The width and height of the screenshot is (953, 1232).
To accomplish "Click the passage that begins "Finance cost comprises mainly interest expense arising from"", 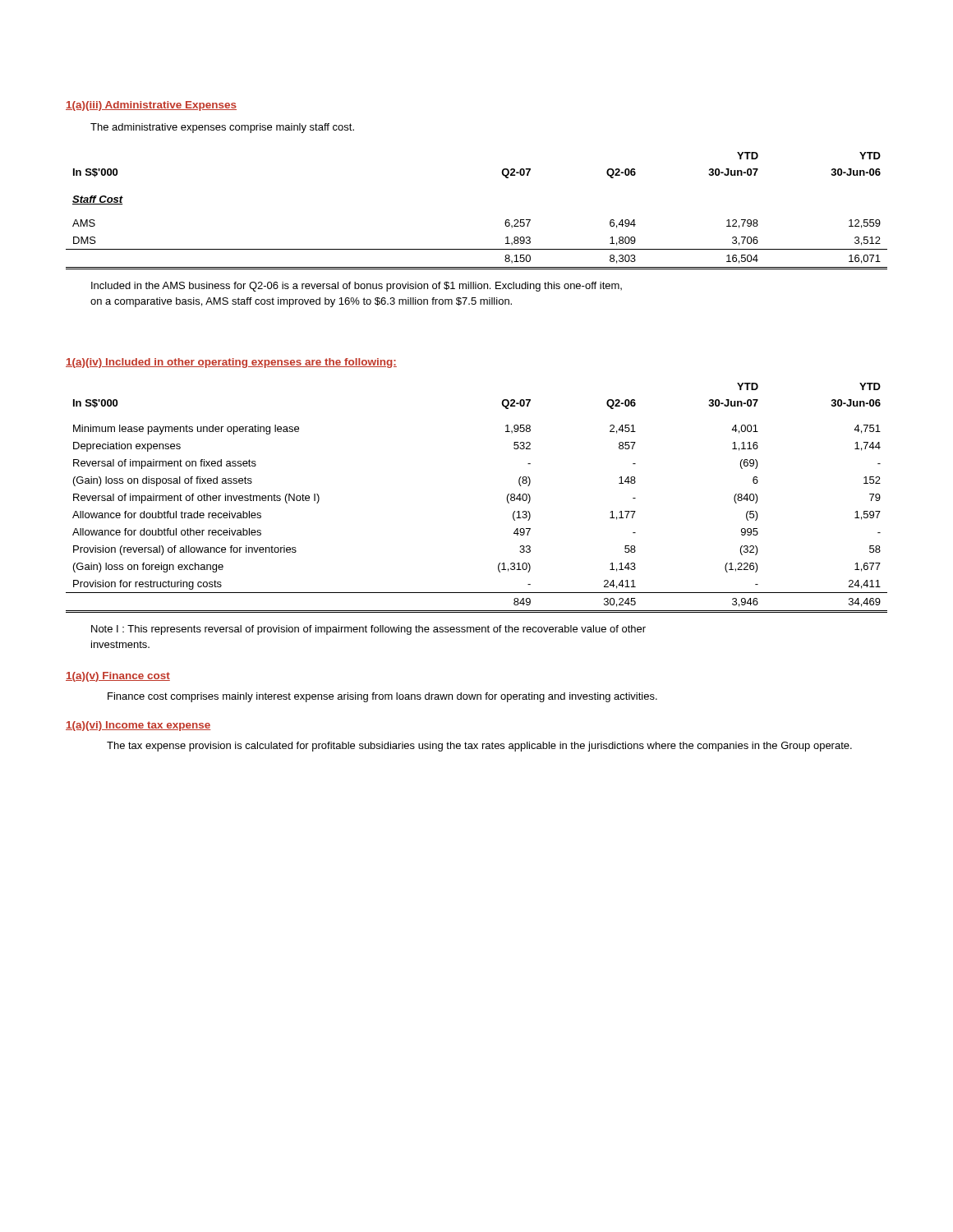I will [382, 696].
